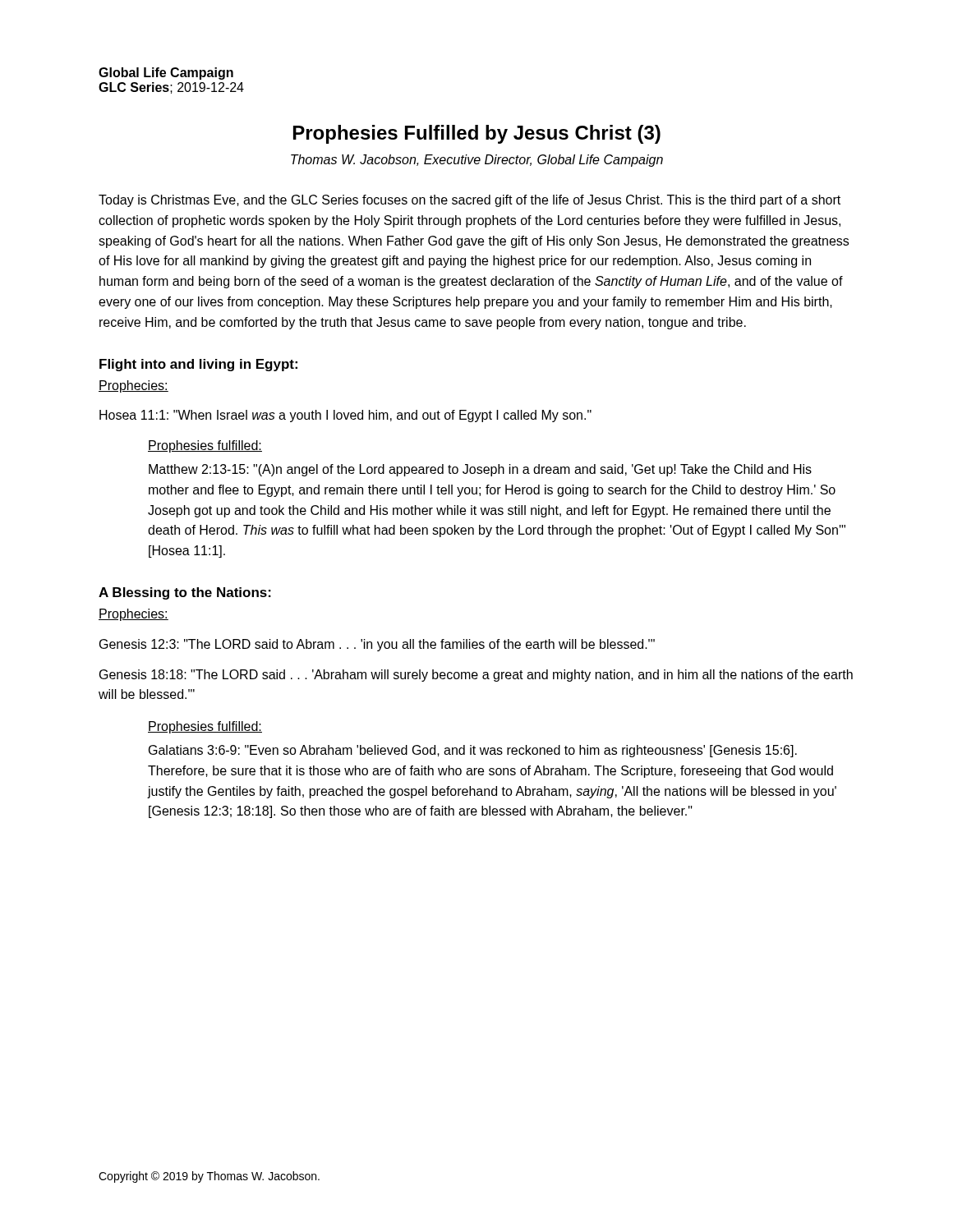The height and width of the screenshot is (1232, 953).
Task: Point to the block beginning "Genesis 12:3: "The"
Action: coord(377,644)
